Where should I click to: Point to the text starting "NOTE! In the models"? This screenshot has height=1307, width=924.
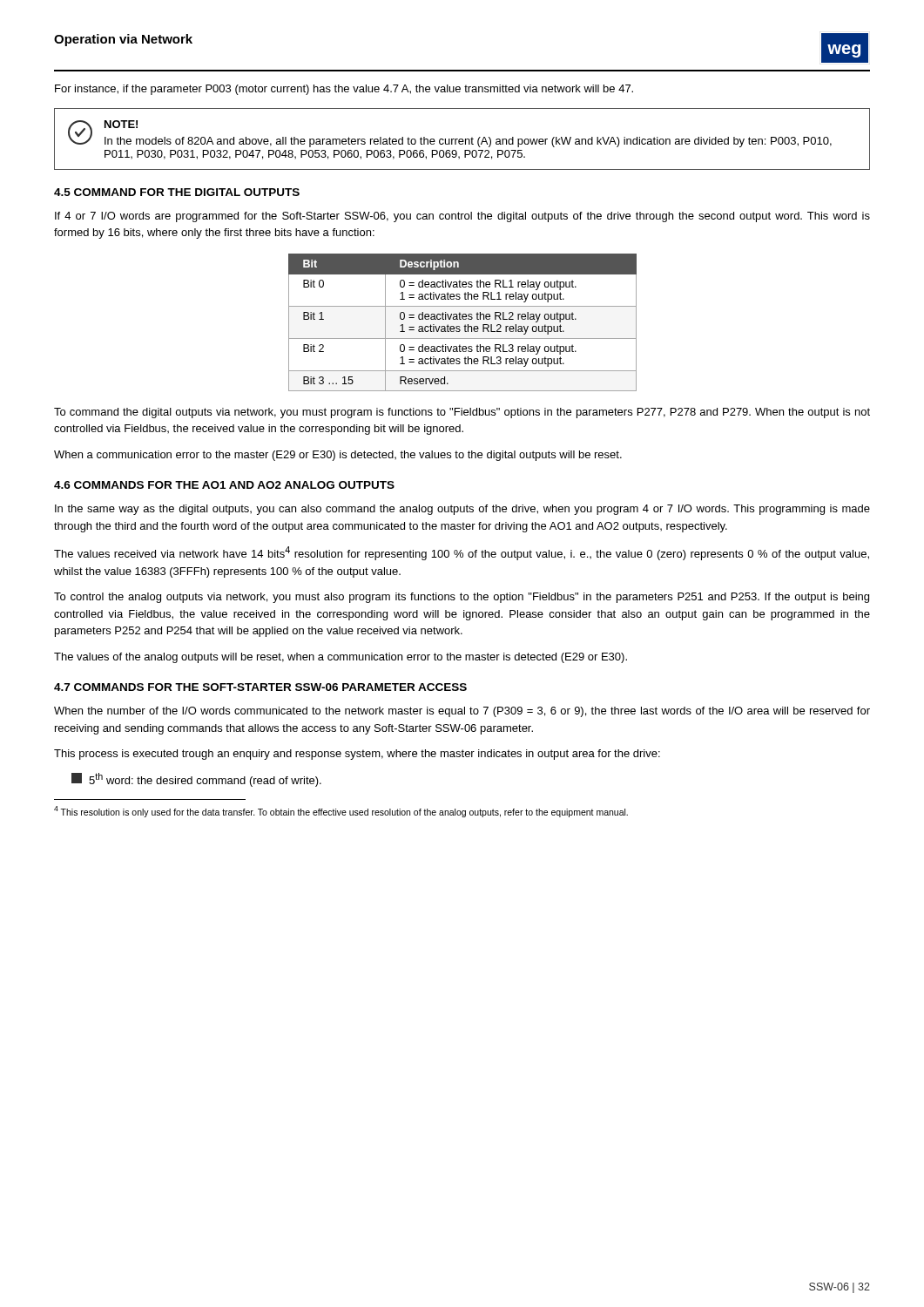462,139
